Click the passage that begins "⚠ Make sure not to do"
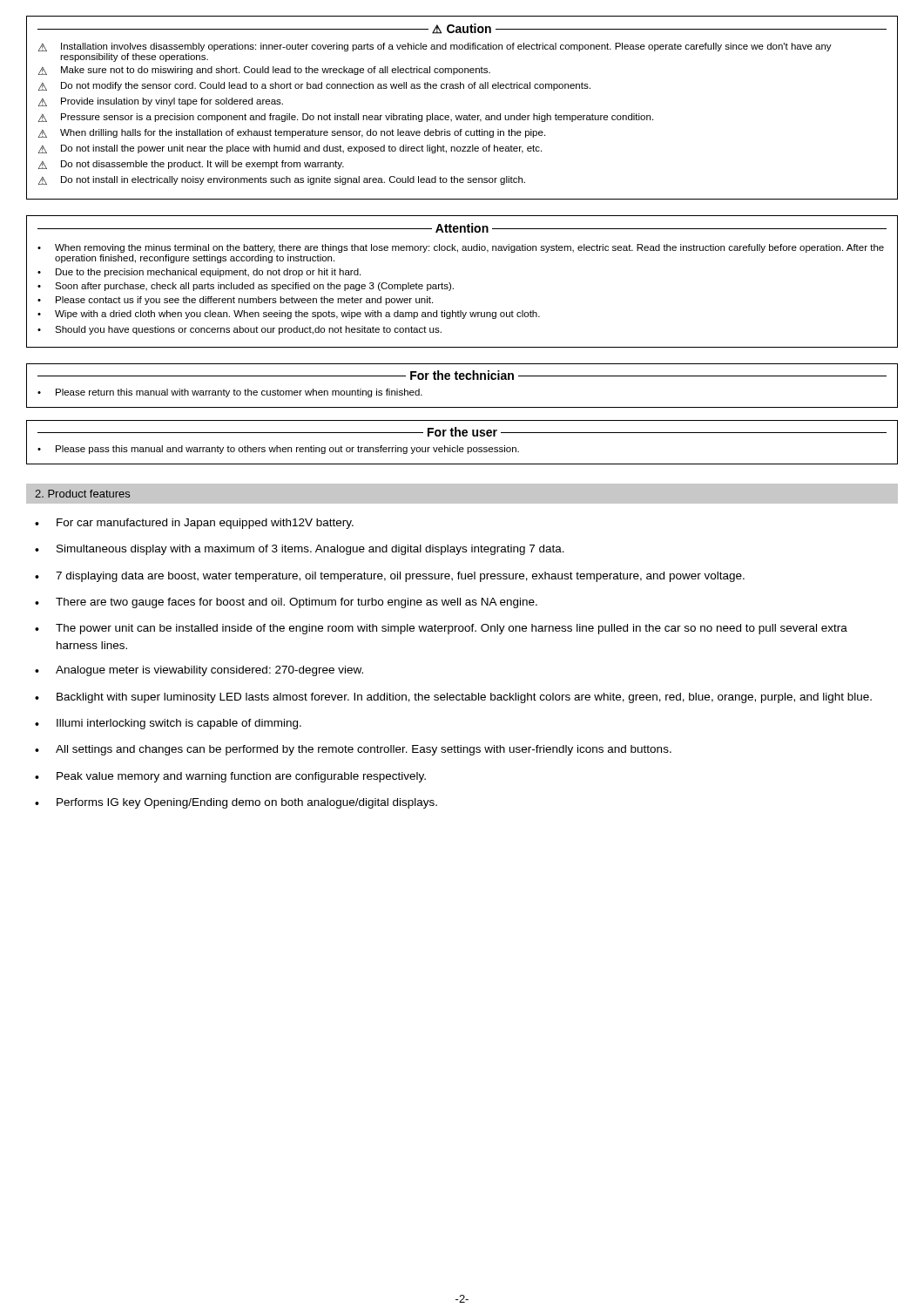Image resolution: width=924 pixels, height=1307 pixels. tap(264, 71)
